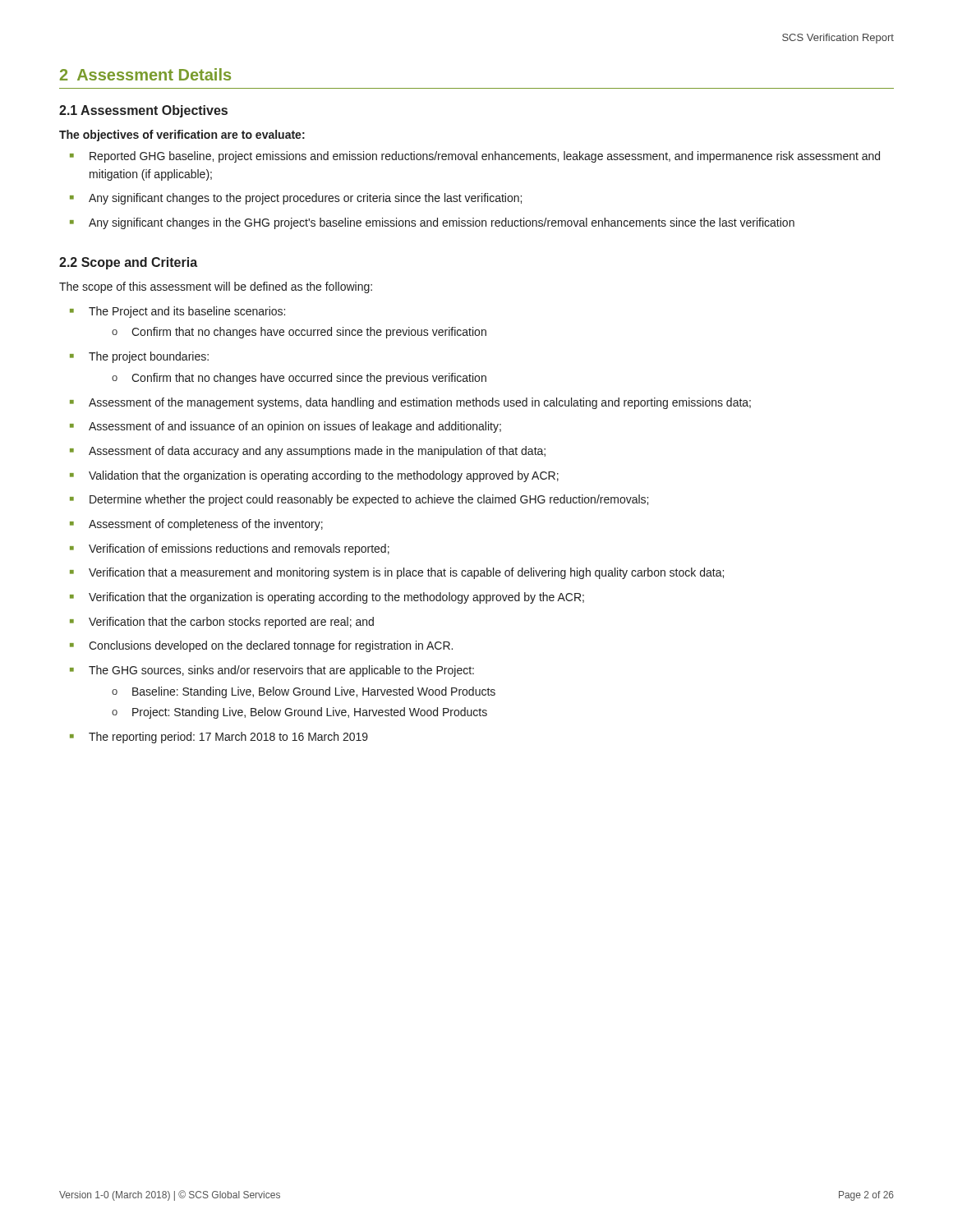Point to the element starting "2.2 Scope and Criteria"
Image resolution: width=953 pixels, height=1232 pixels.
(x=128, y=263)
